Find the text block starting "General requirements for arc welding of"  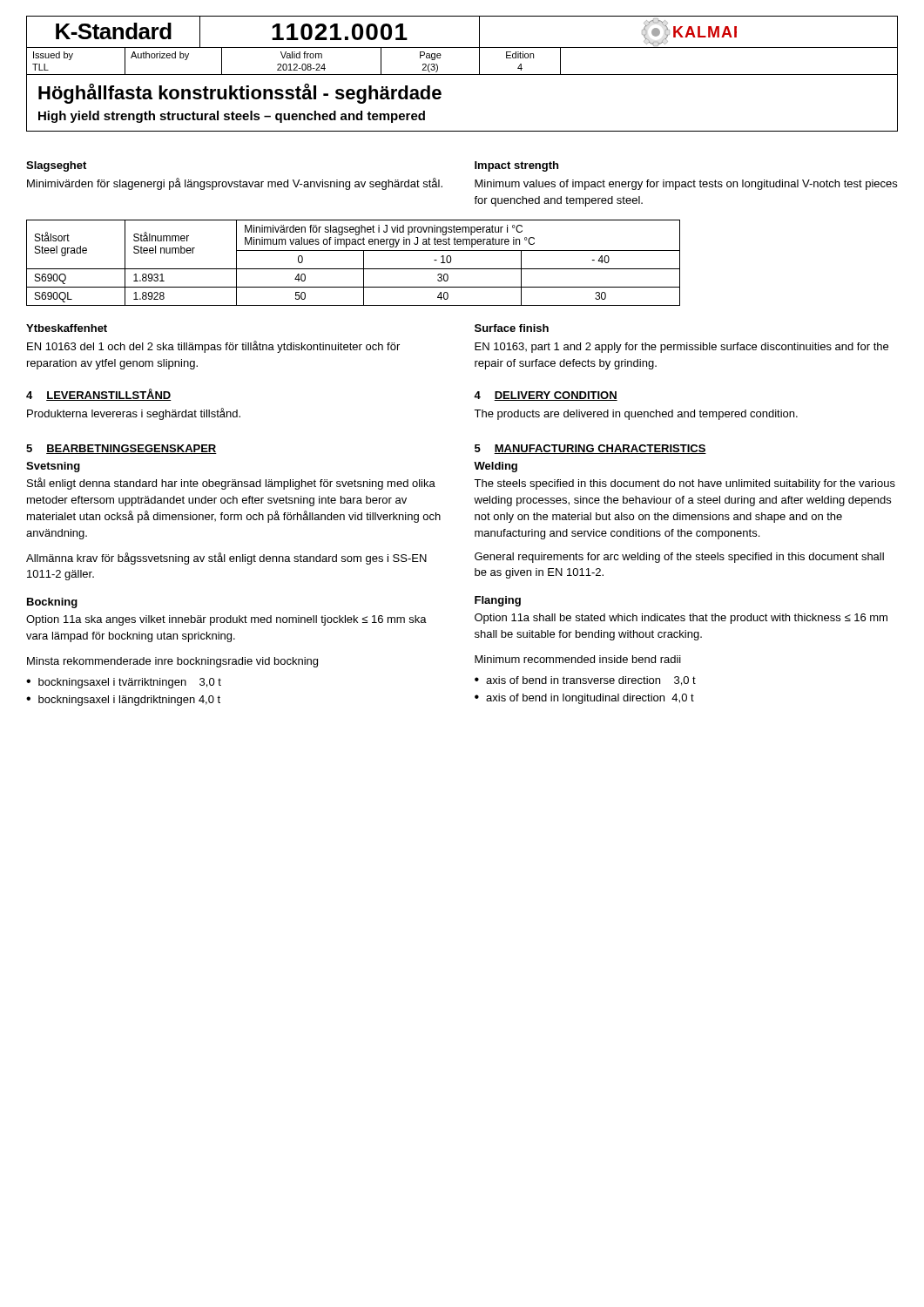tap(679, 564)
